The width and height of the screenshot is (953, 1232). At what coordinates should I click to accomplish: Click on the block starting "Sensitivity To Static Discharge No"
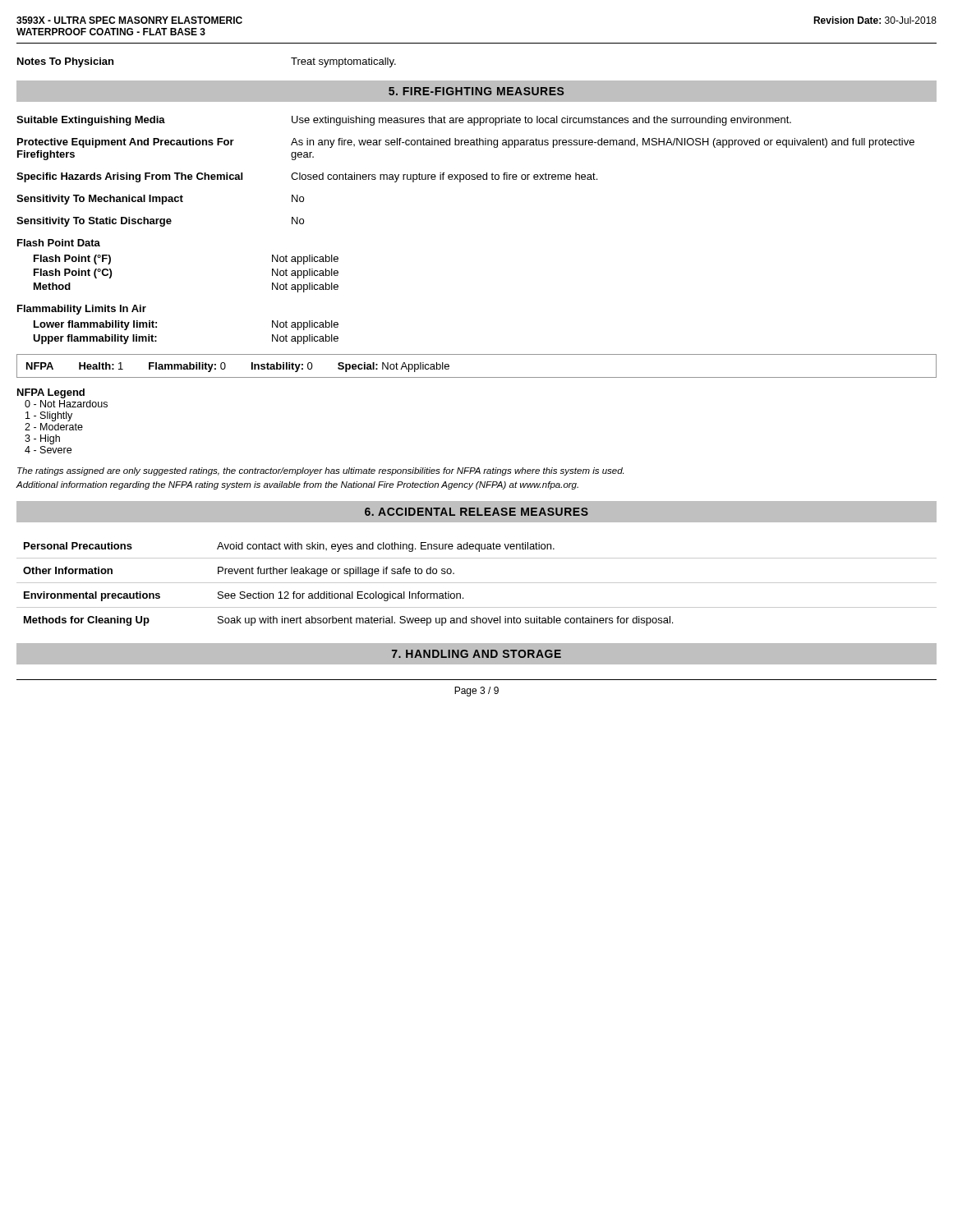click(160, 222)
